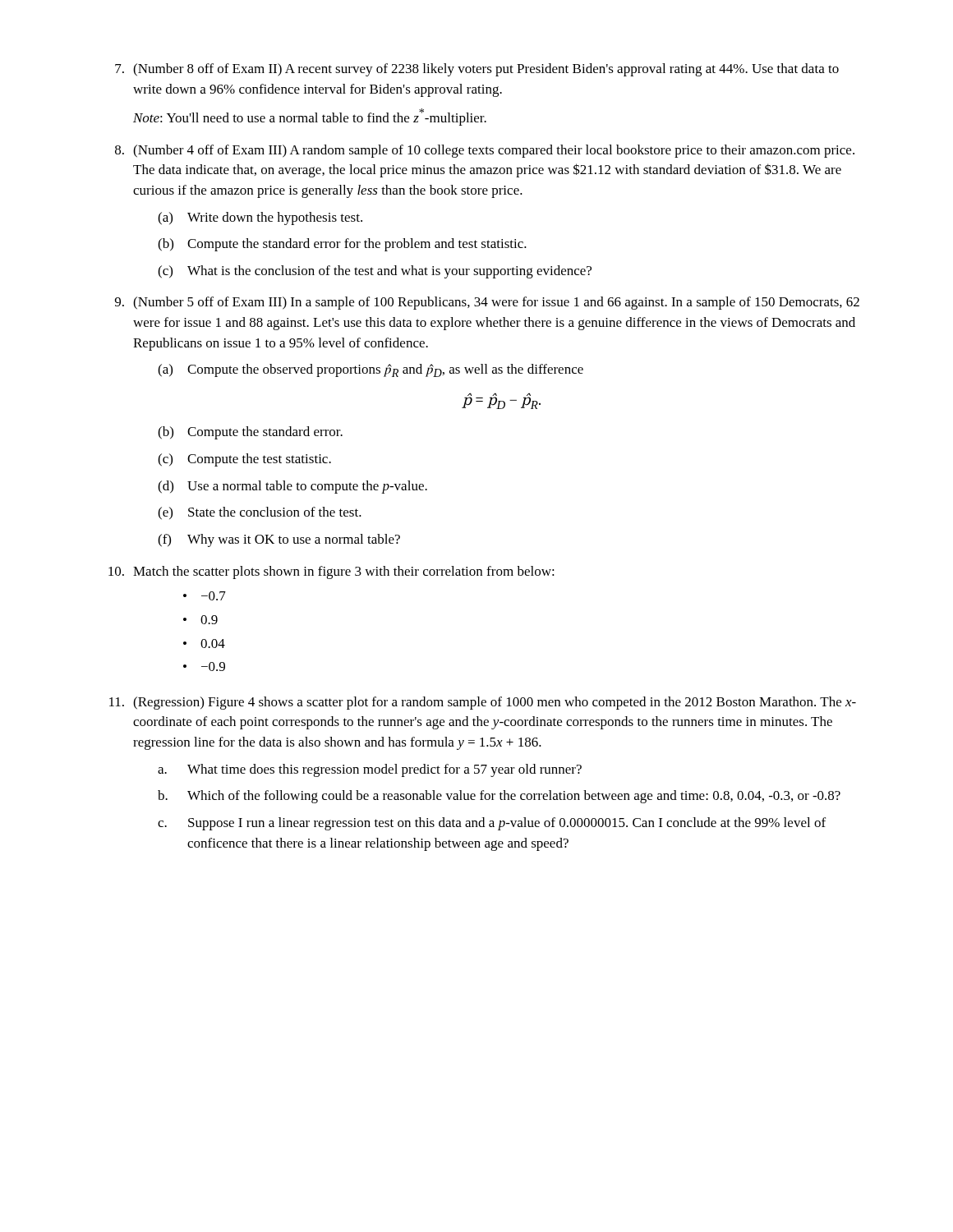This screenshot has height=1232, width=953.
Task: Locate the block of text that opens with "9. (Number 5 off of Exam III) In"
Action: 487,303
